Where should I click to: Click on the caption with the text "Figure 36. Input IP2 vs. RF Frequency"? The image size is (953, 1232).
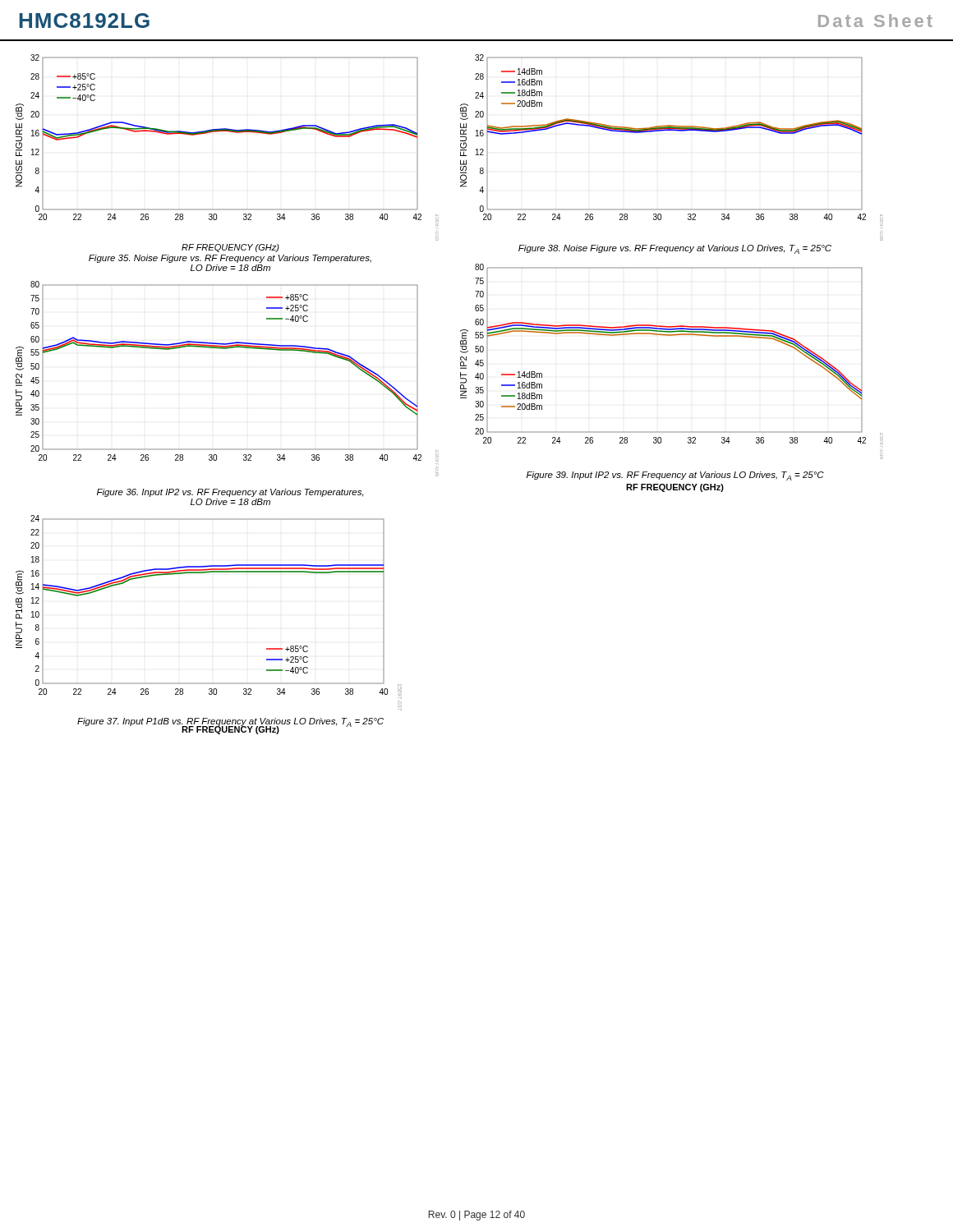[x=230, y=497]
